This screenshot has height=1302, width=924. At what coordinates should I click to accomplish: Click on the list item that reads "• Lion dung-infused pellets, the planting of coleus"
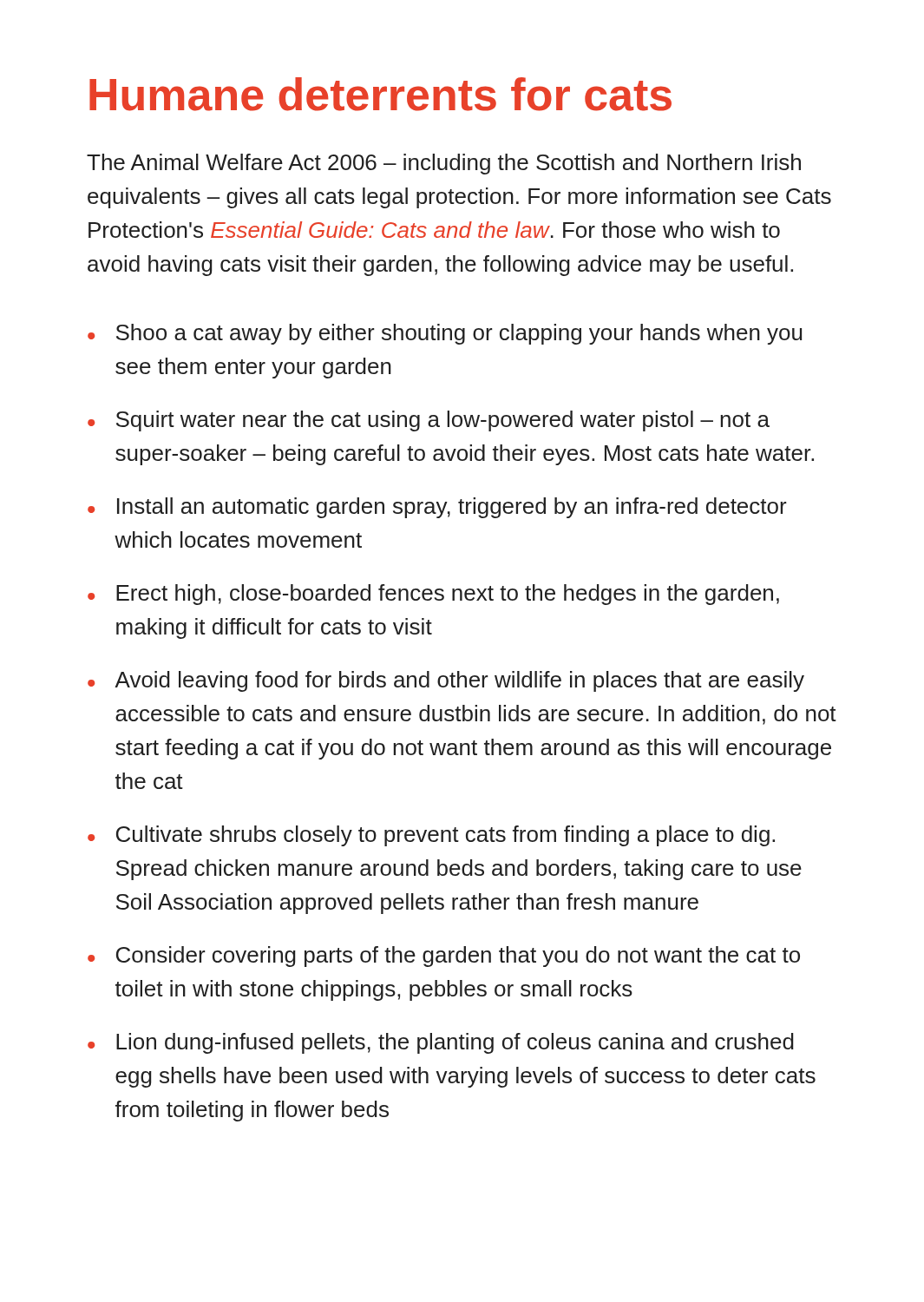(x=462, y=1076)
